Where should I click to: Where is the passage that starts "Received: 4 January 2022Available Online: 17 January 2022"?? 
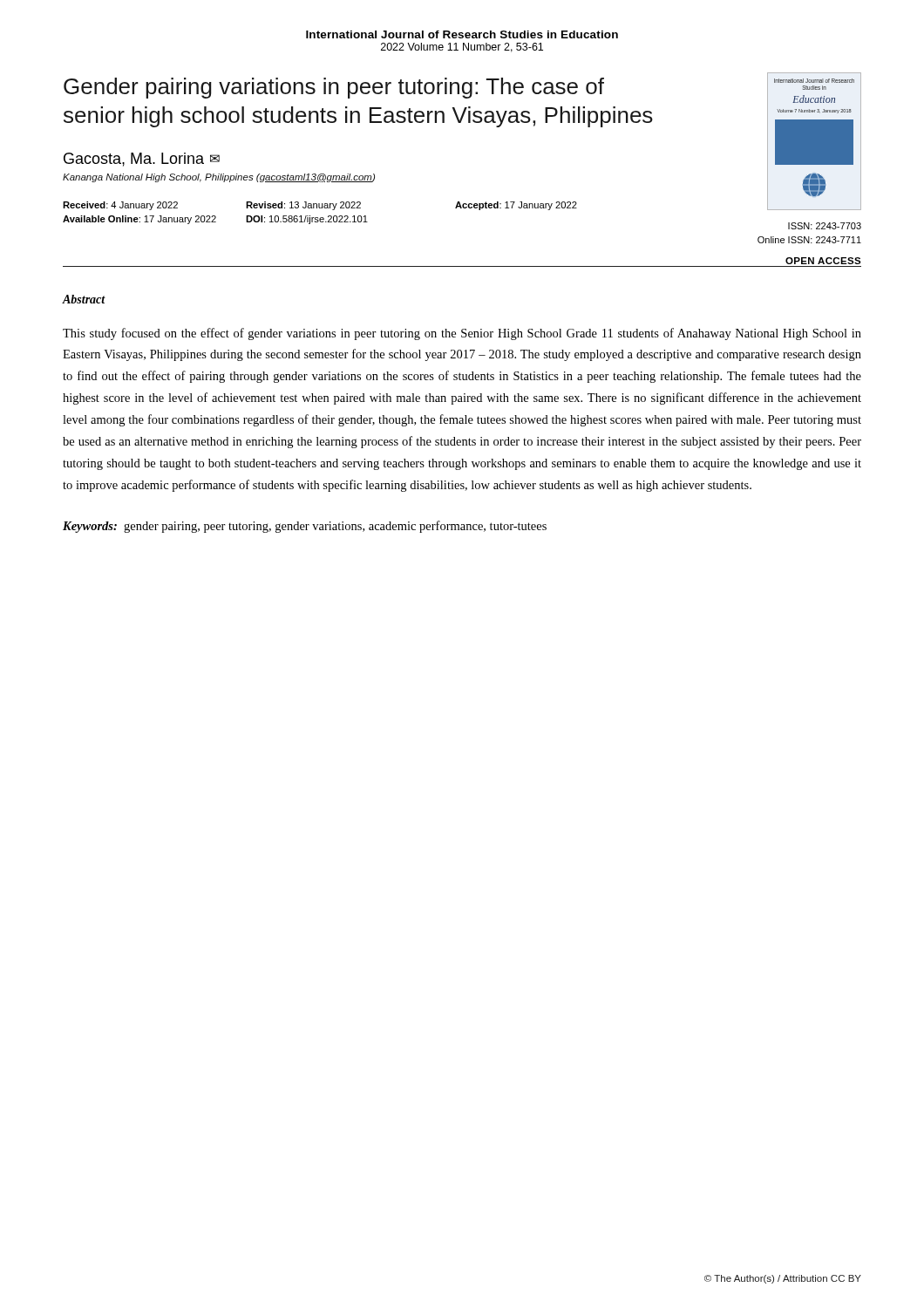(350, 212)
